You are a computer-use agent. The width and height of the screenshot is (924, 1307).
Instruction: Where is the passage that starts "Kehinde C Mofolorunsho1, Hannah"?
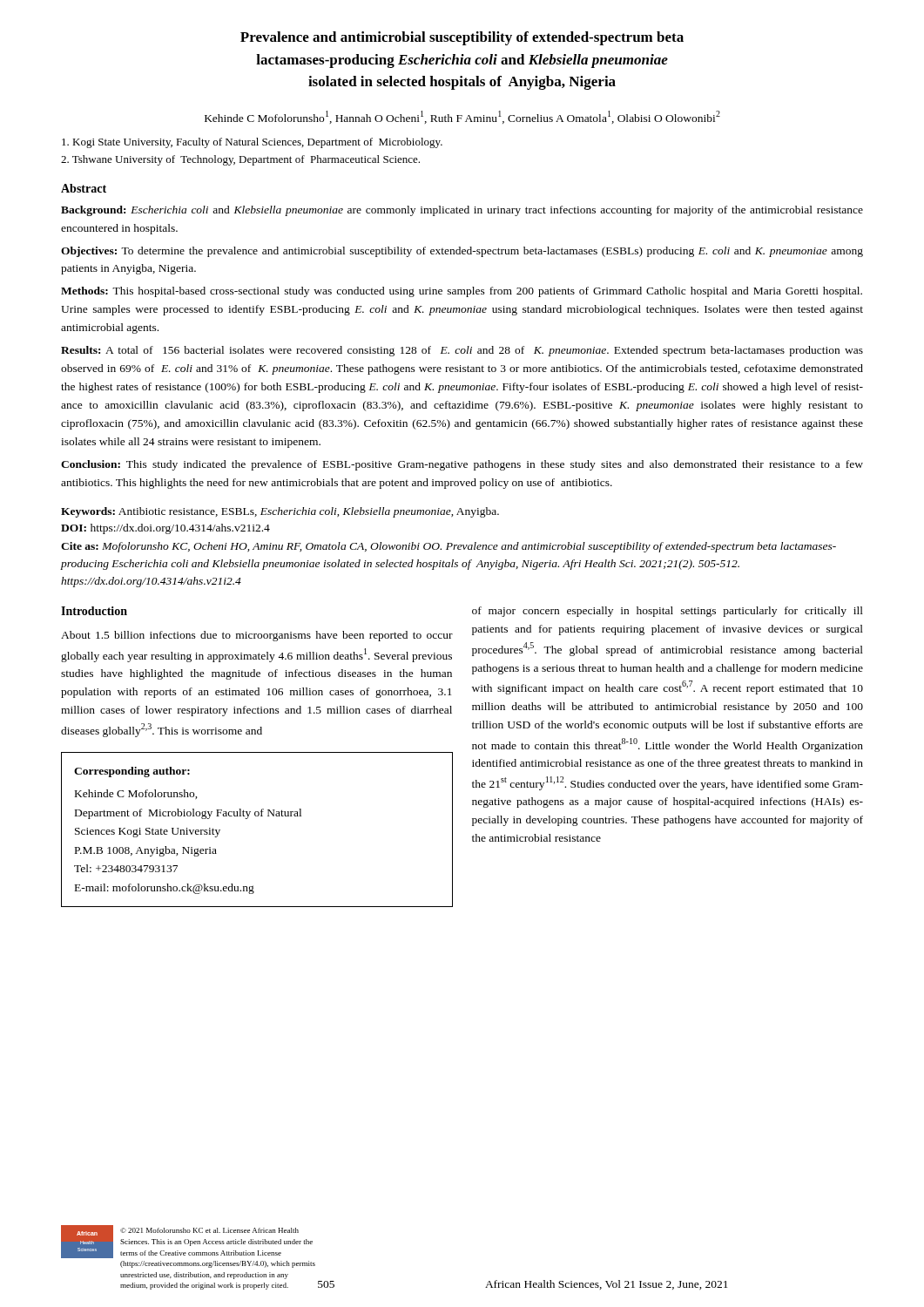[x=462, y=116]
